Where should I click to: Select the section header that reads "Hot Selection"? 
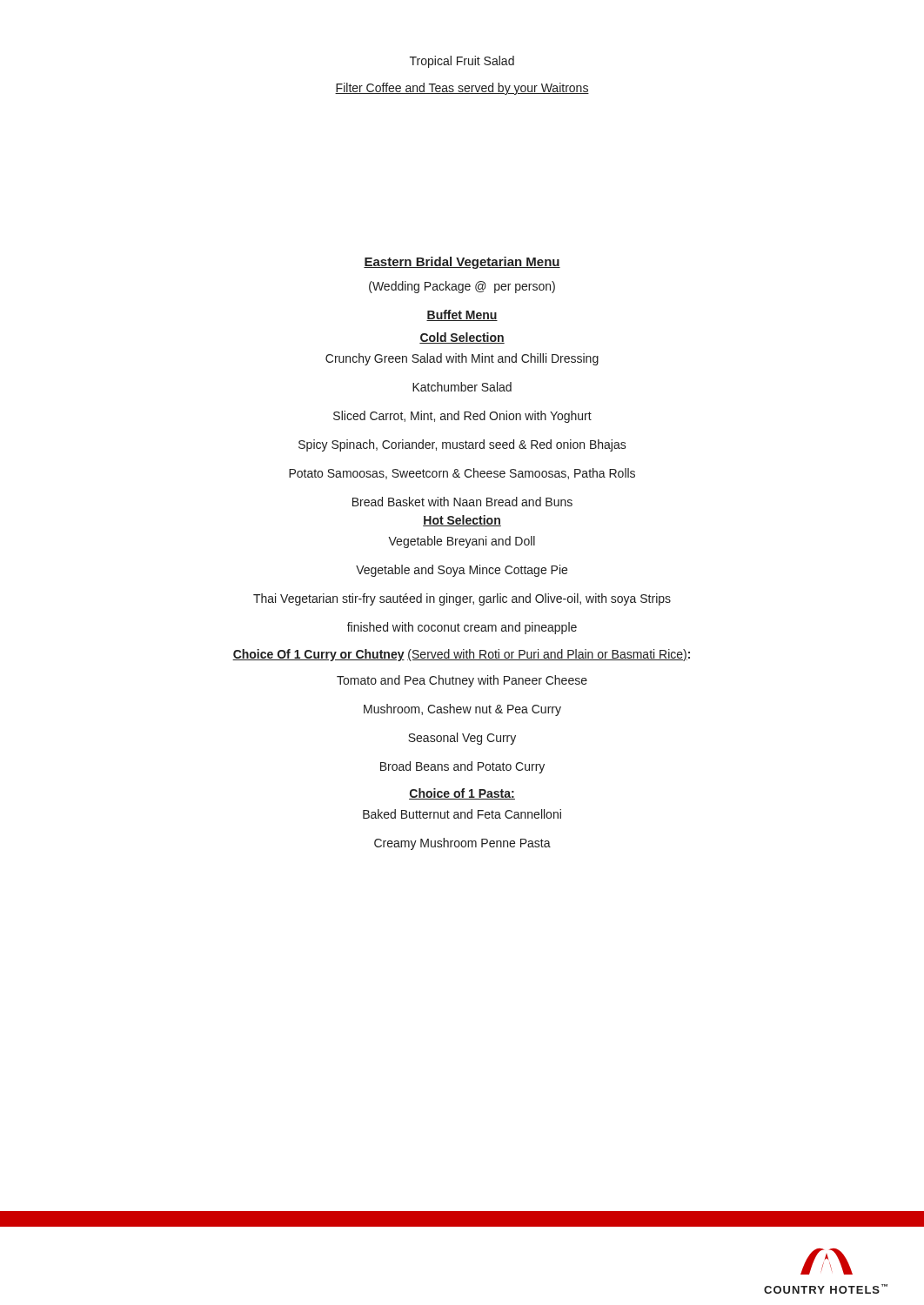click(x=462, y=520)
